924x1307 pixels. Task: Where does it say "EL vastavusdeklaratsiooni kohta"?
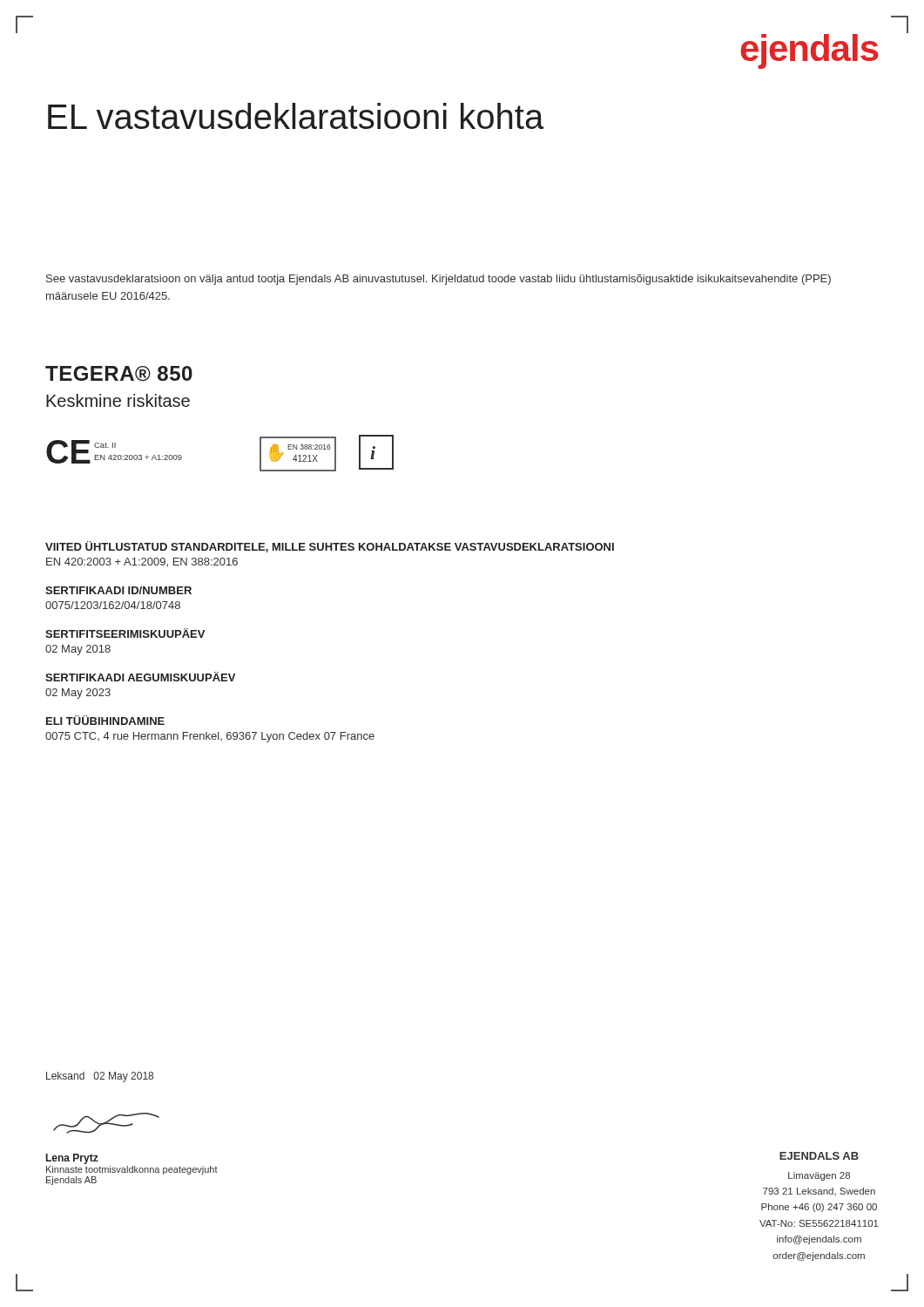(x=462, y=117)
